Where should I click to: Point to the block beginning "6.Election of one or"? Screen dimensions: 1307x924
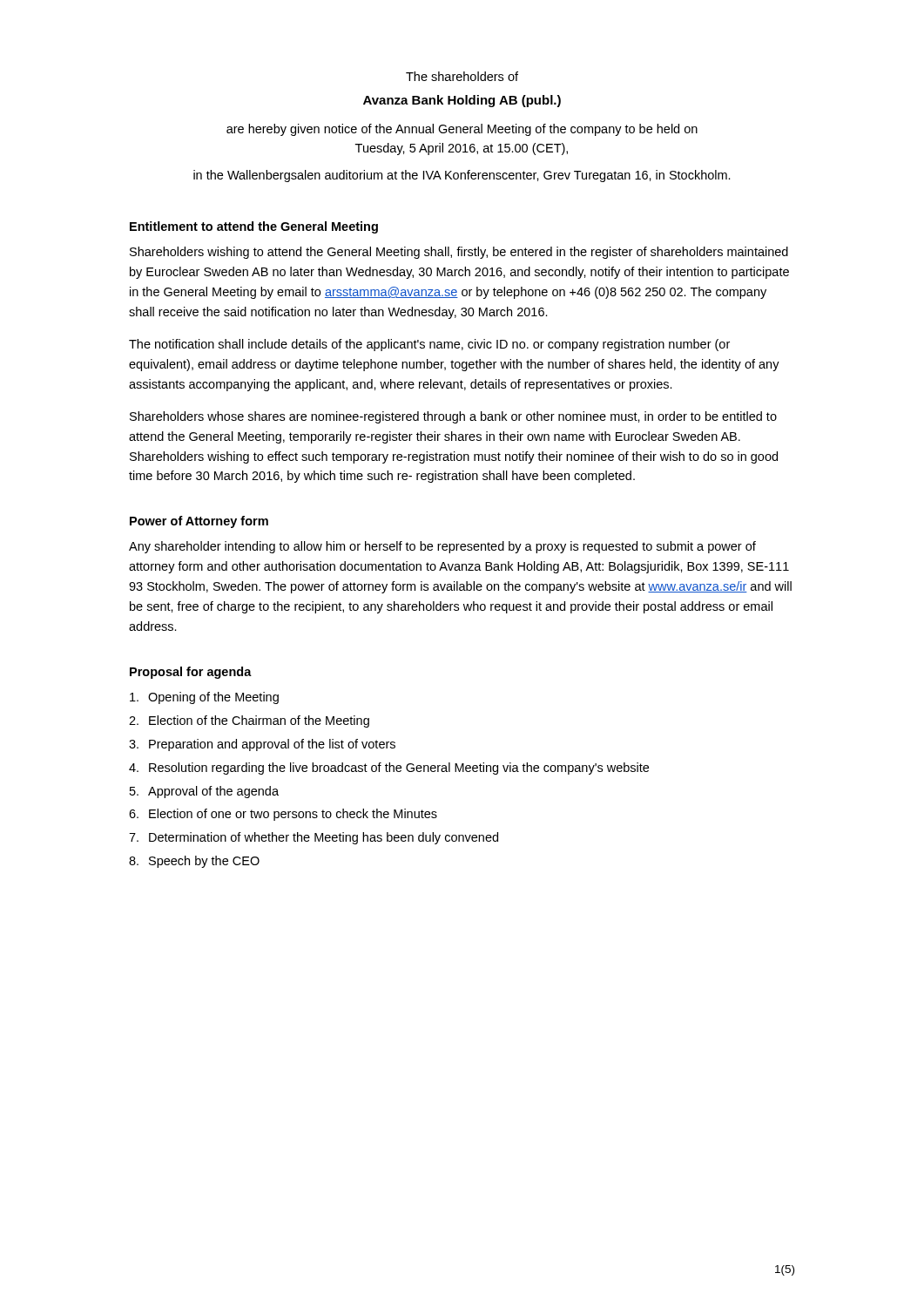click(x=283, y=815)
